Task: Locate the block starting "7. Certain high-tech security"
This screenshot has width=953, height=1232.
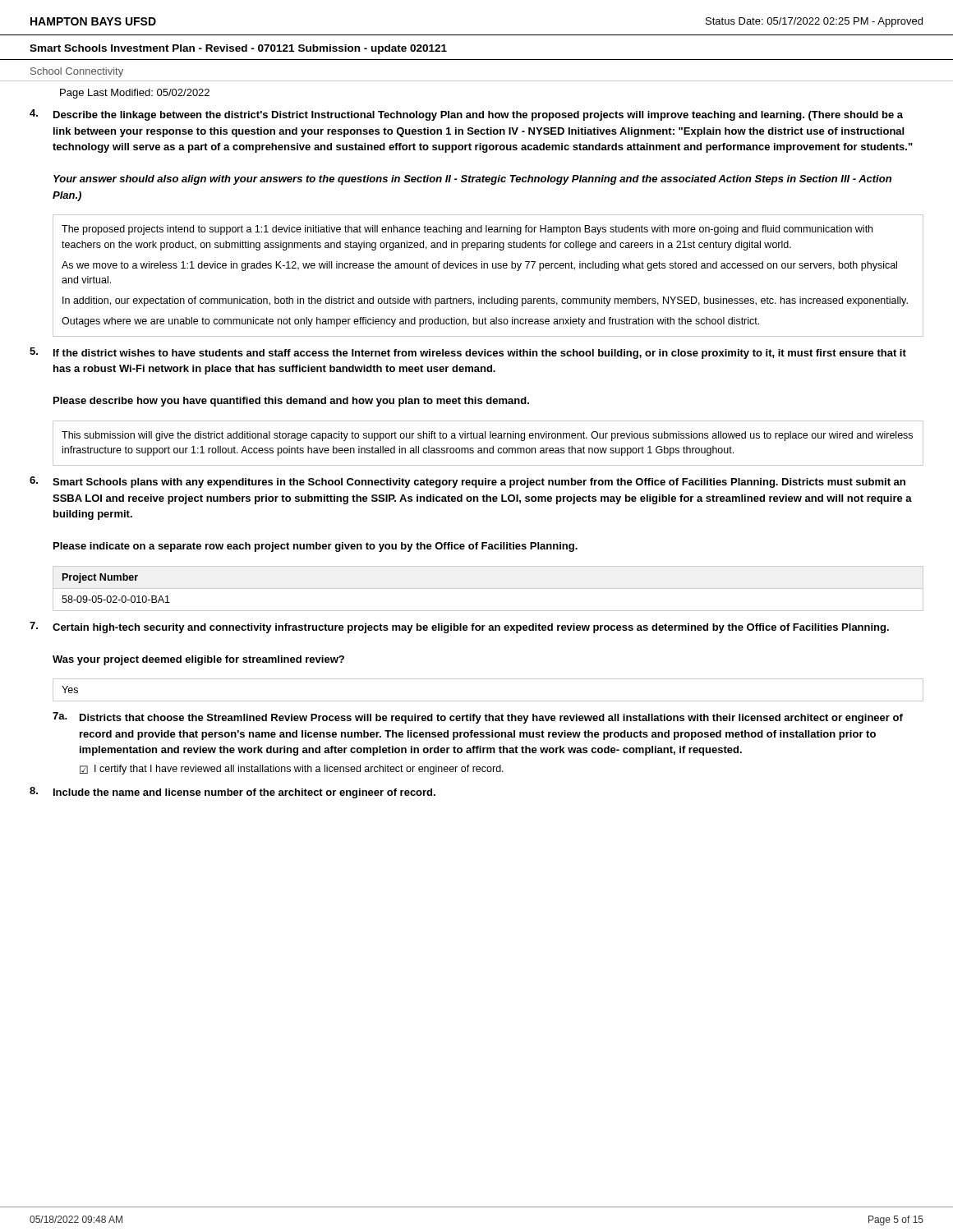Action: pos(459,627)
